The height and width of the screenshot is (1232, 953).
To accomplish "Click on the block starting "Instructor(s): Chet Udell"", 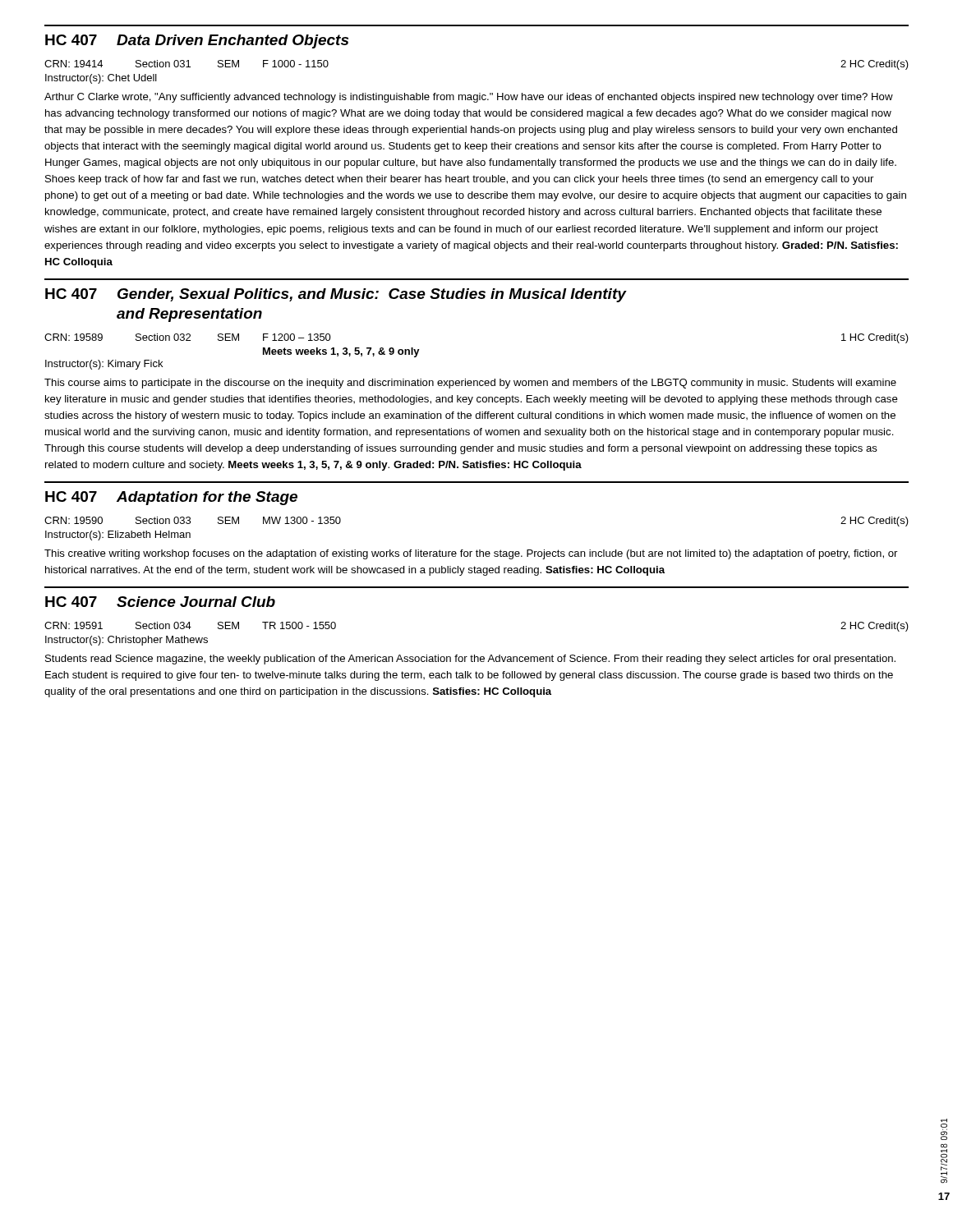I will coord(101,78).
